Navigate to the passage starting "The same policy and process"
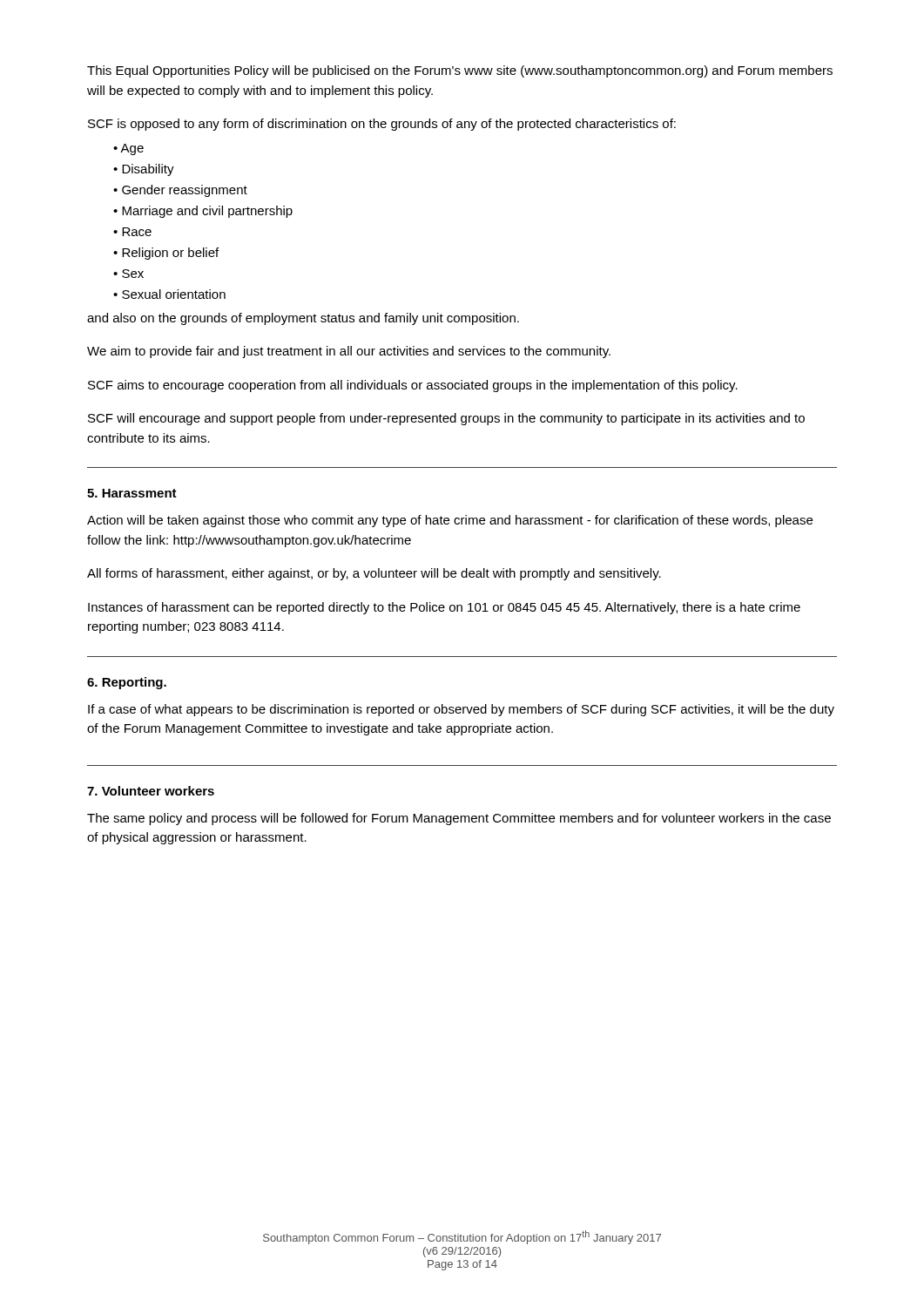Image resolution: width=924 pixels, height=1307 pixels. tap(459, 827)
